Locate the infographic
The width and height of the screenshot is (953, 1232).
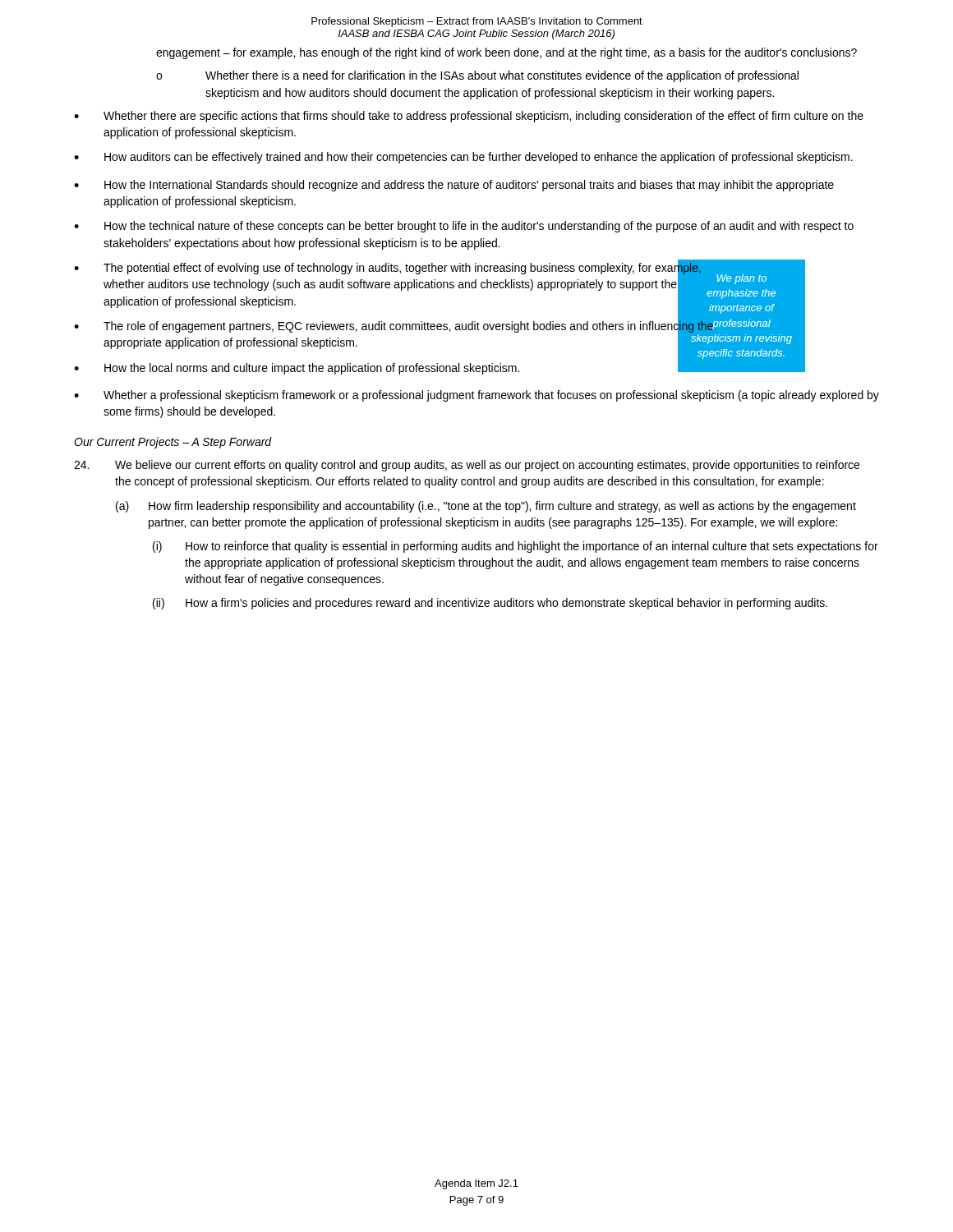pos(741,316)
